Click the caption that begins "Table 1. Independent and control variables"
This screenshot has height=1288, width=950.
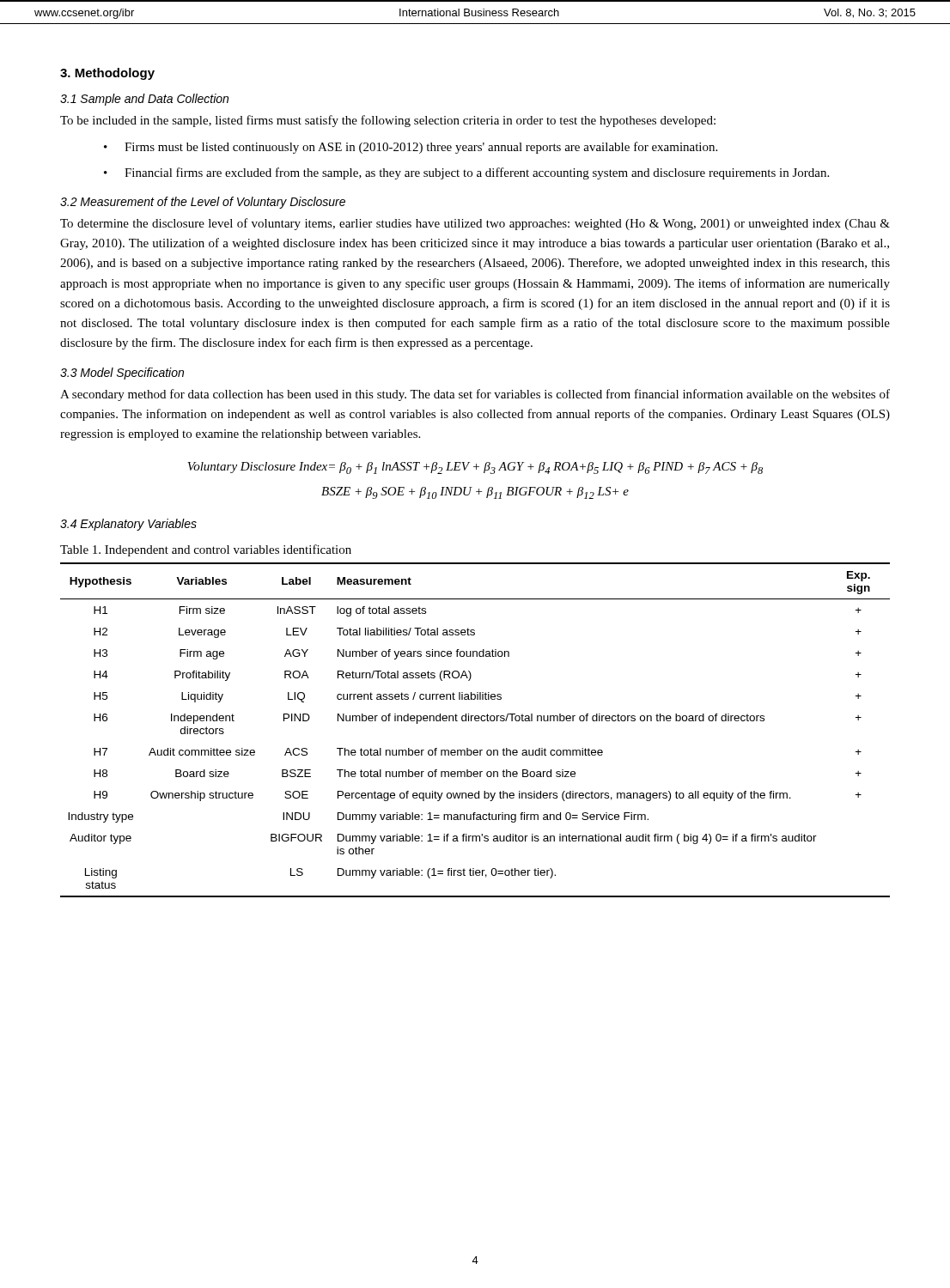pos(206,549)
